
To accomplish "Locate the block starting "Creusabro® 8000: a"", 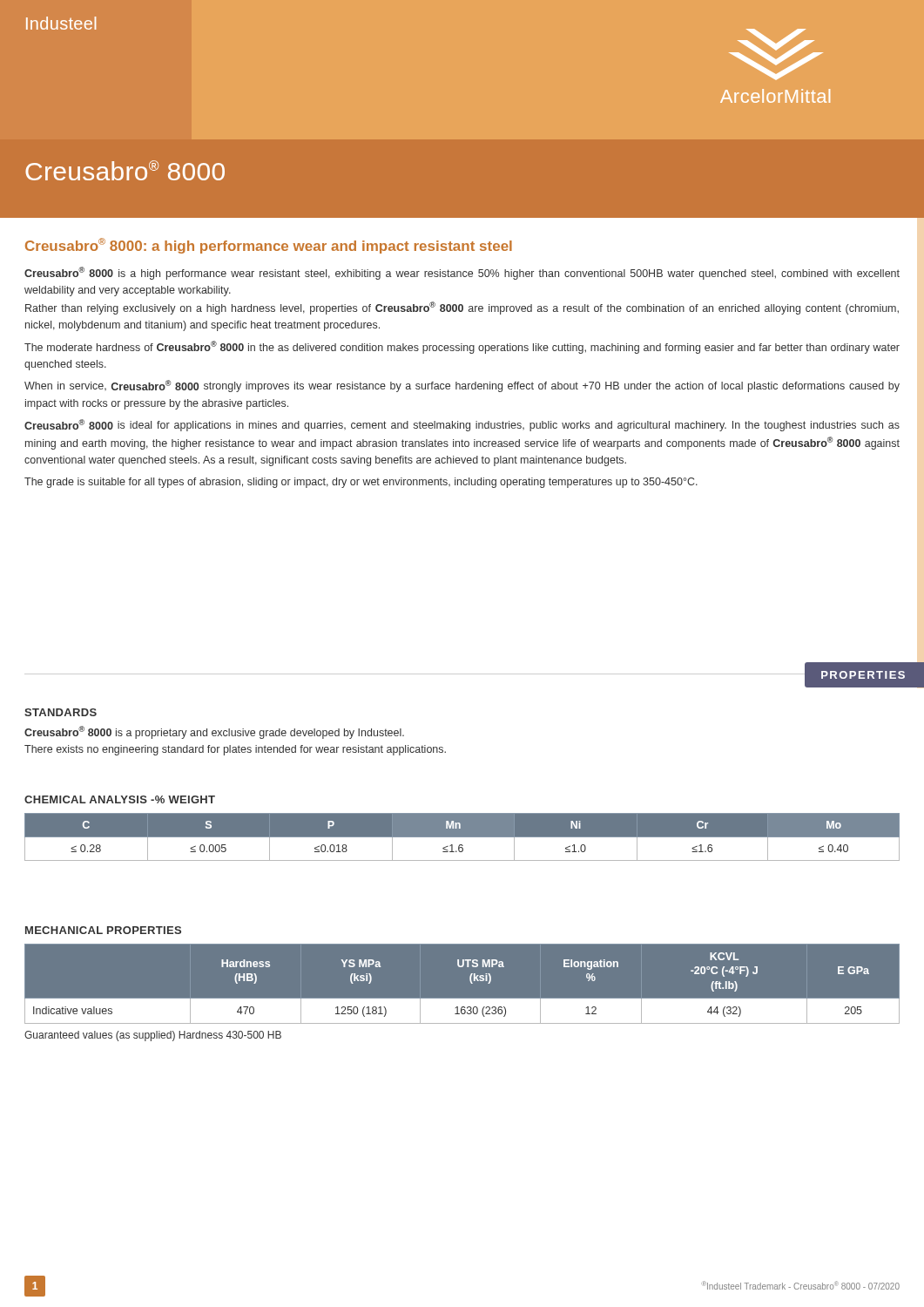I will click(269, 245).
